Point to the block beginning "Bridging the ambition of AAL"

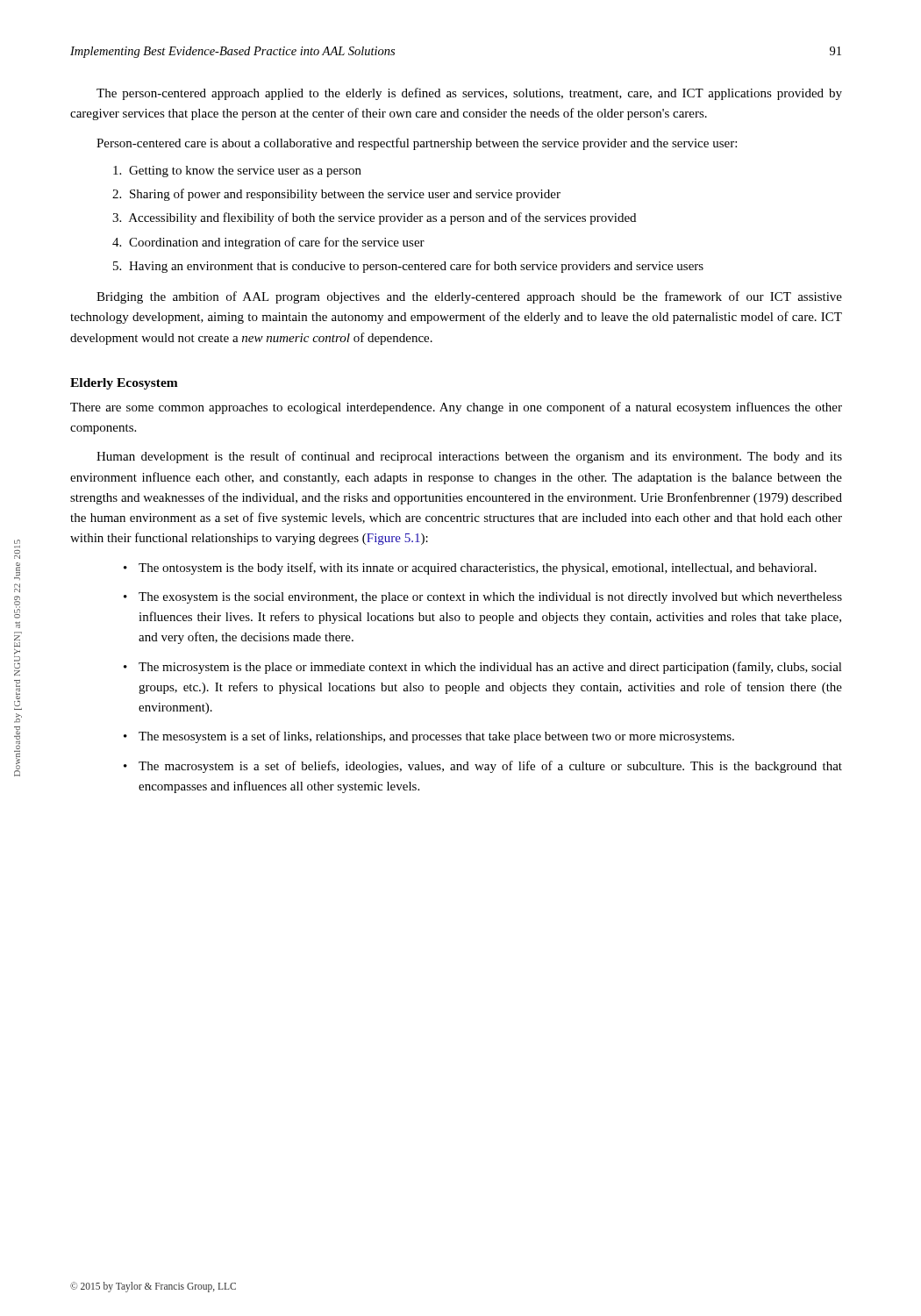456,317
